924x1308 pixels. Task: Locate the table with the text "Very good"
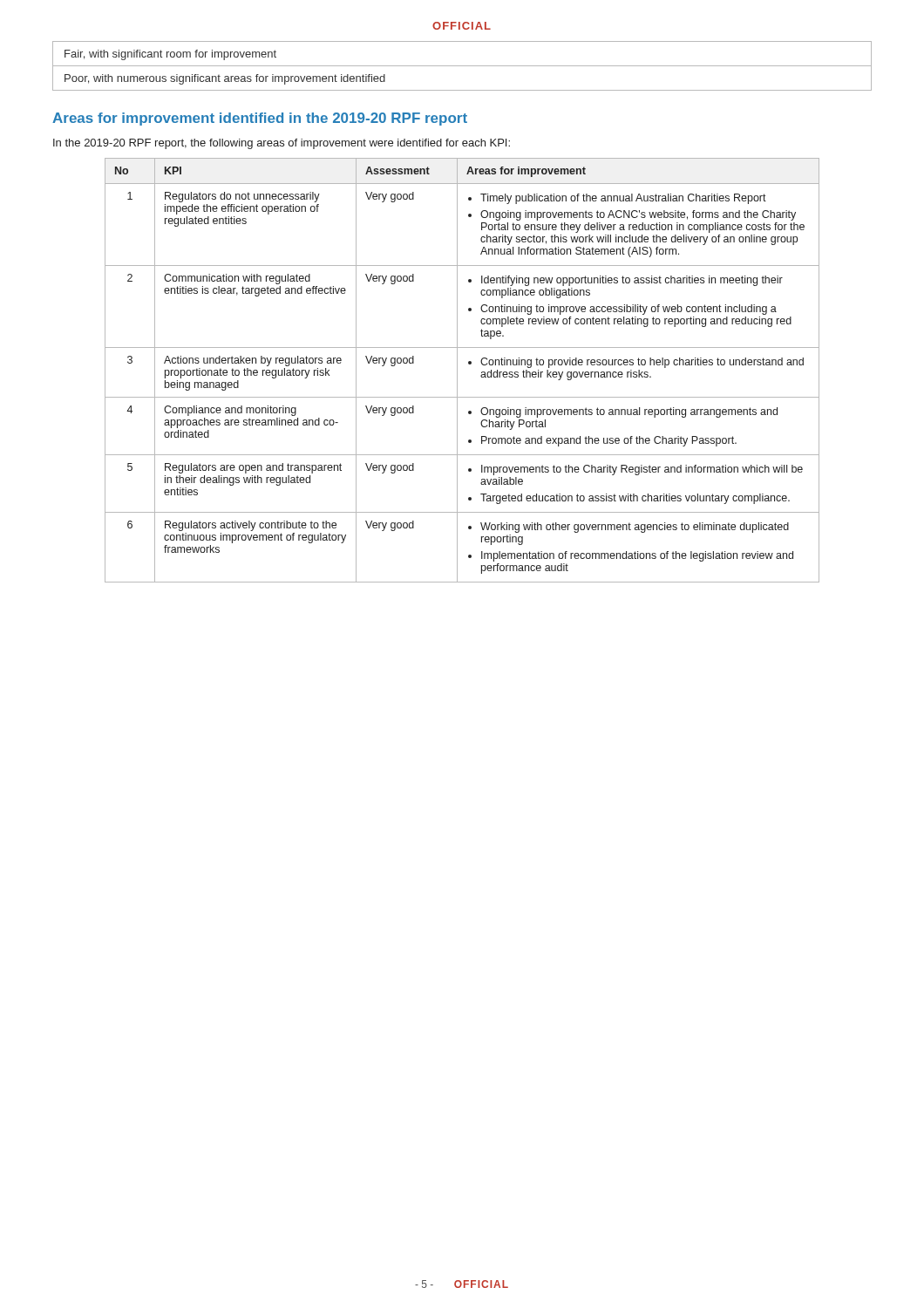[462, 370]
